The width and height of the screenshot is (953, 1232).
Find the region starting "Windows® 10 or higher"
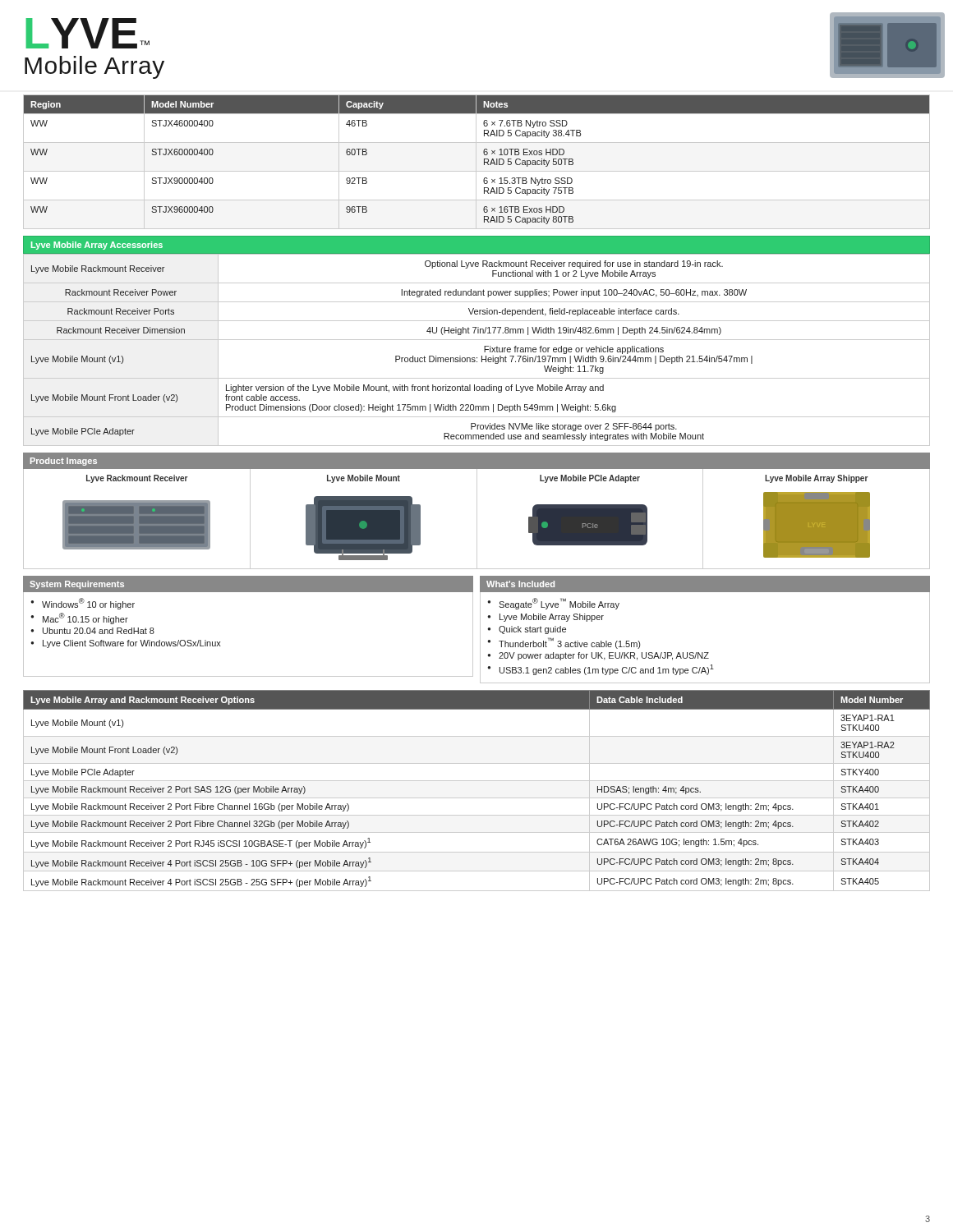tap(88, 603)
